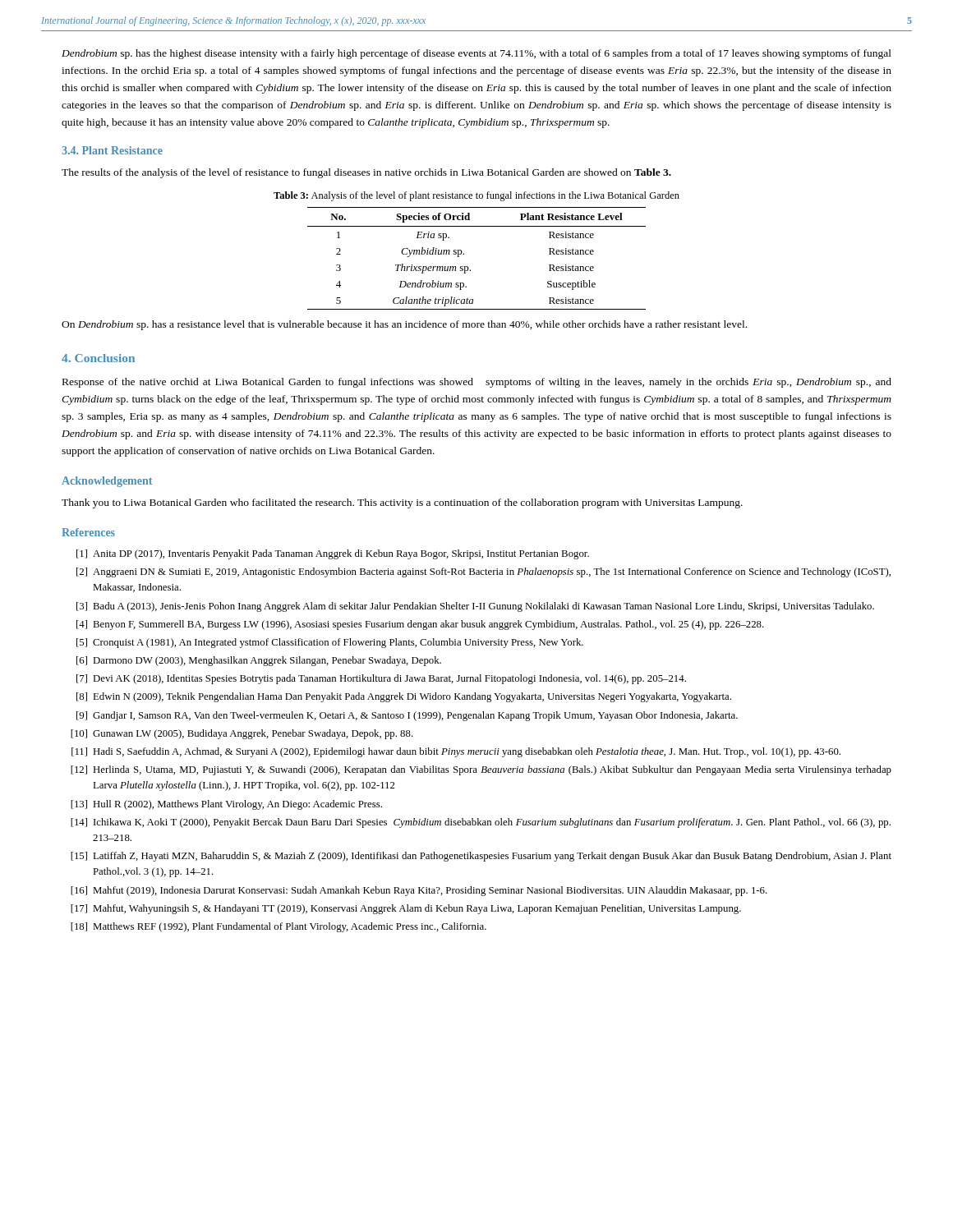Select the region starting "Response of the native"
The height and width of the screenshot is (1232, 953).
click(476, 416)
